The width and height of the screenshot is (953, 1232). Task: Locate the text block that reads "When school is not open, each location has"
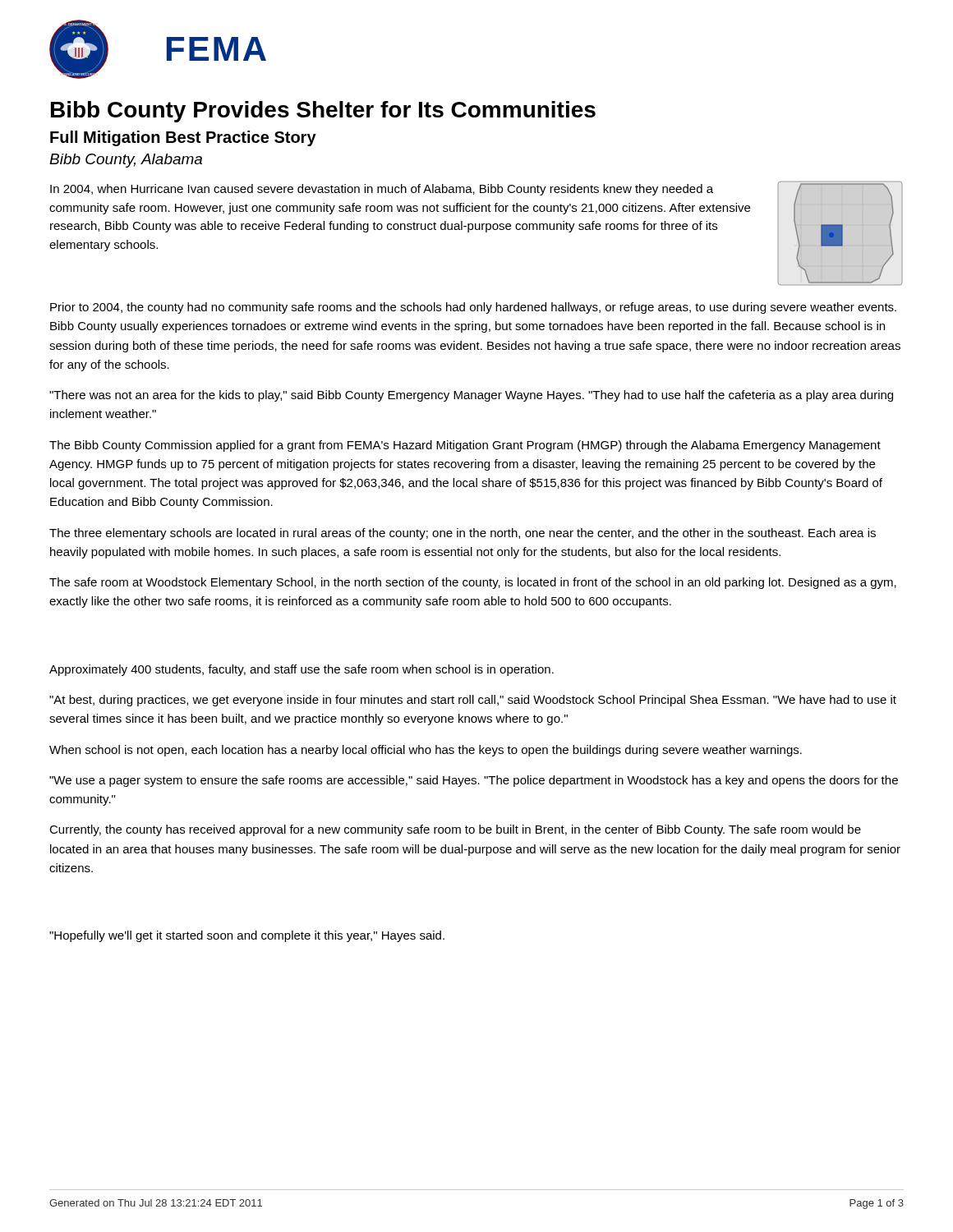426,749
